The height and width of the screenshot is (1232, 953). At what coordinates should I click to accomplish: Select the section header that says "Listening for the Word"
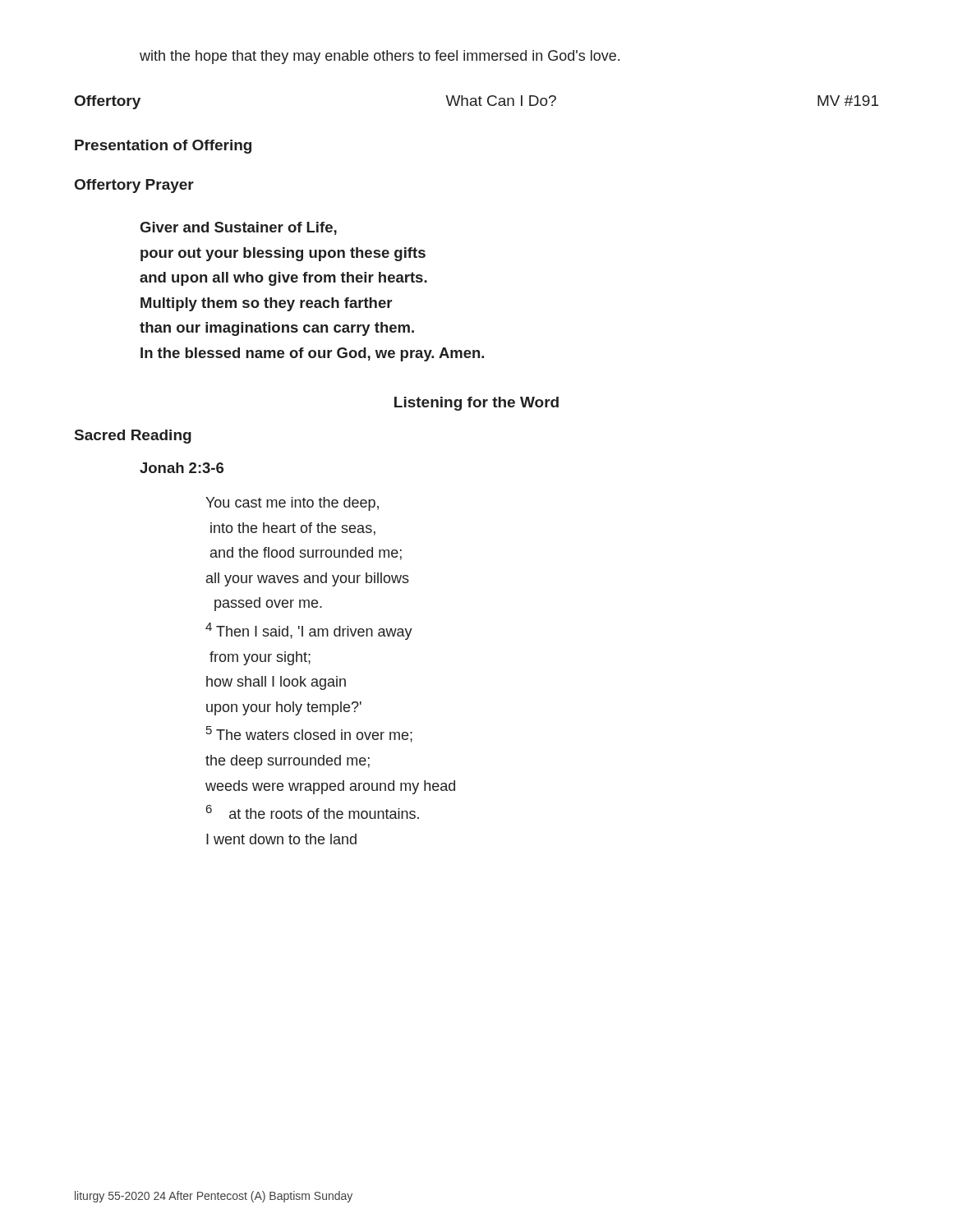click(476, 402)
